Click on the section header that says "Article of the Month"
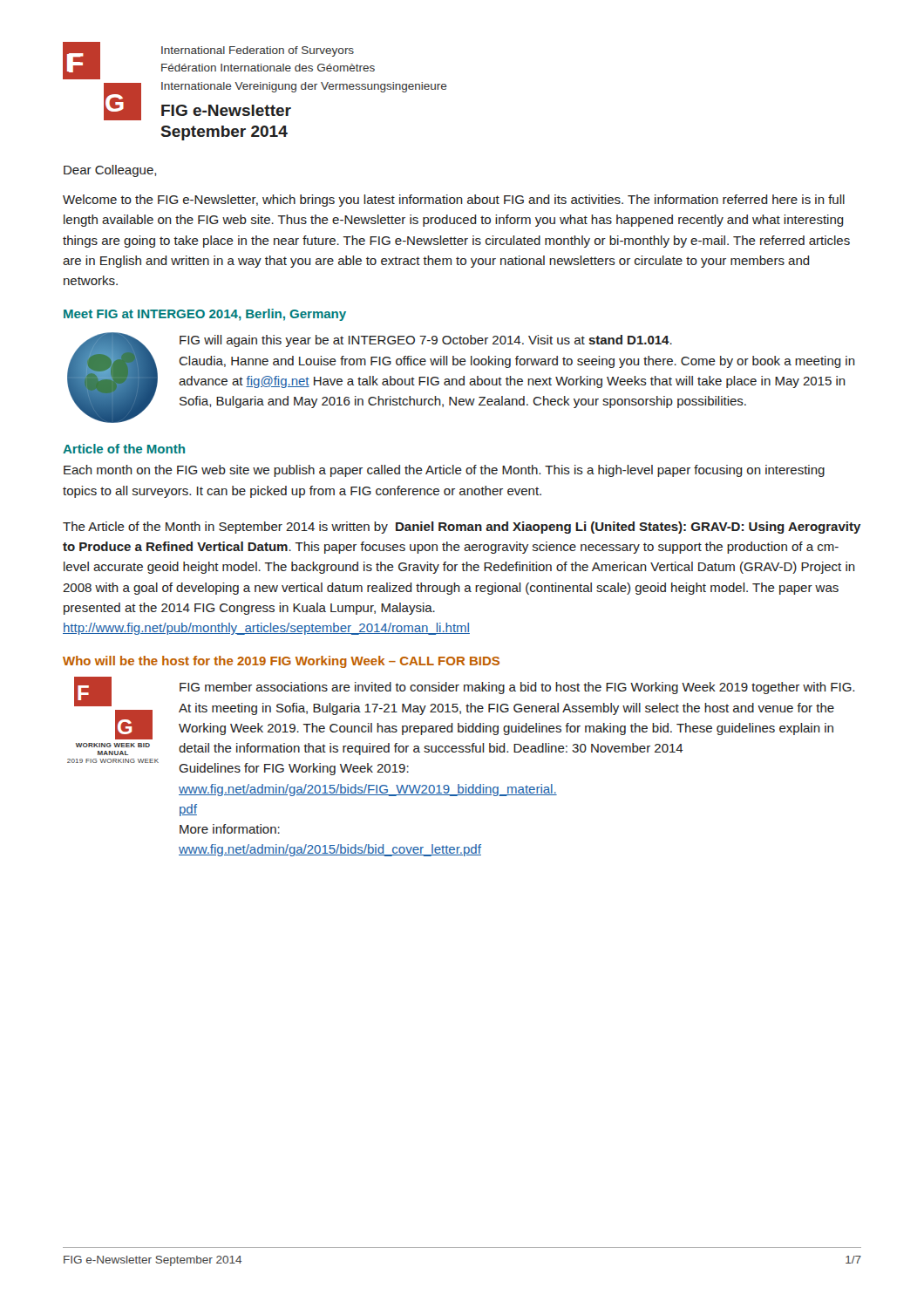Image resolution: width=924 pixels, height=1308 pixels. pos(124,449)
